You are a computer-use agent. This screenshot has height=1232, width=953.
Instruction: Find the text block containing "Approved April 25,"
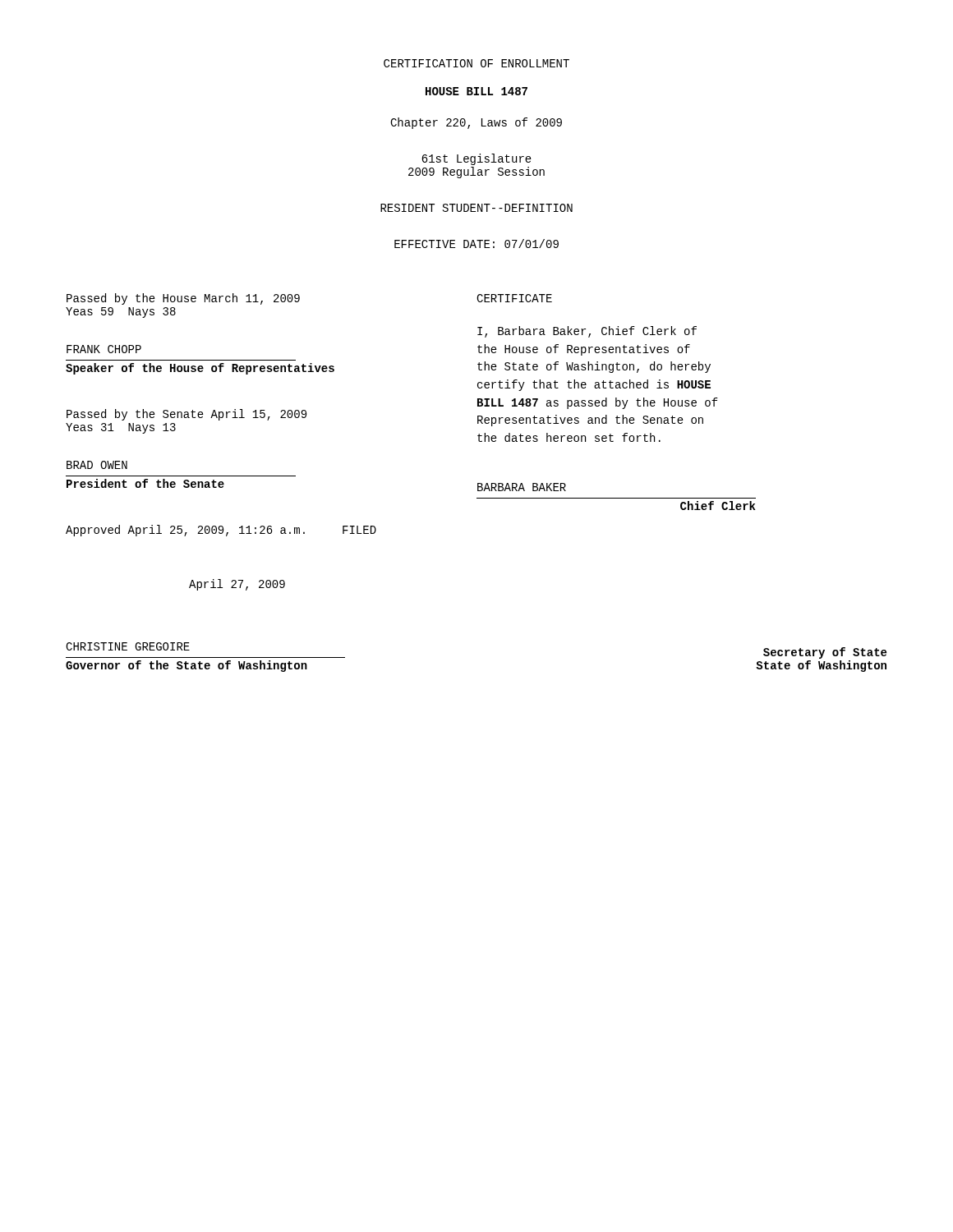221,531
